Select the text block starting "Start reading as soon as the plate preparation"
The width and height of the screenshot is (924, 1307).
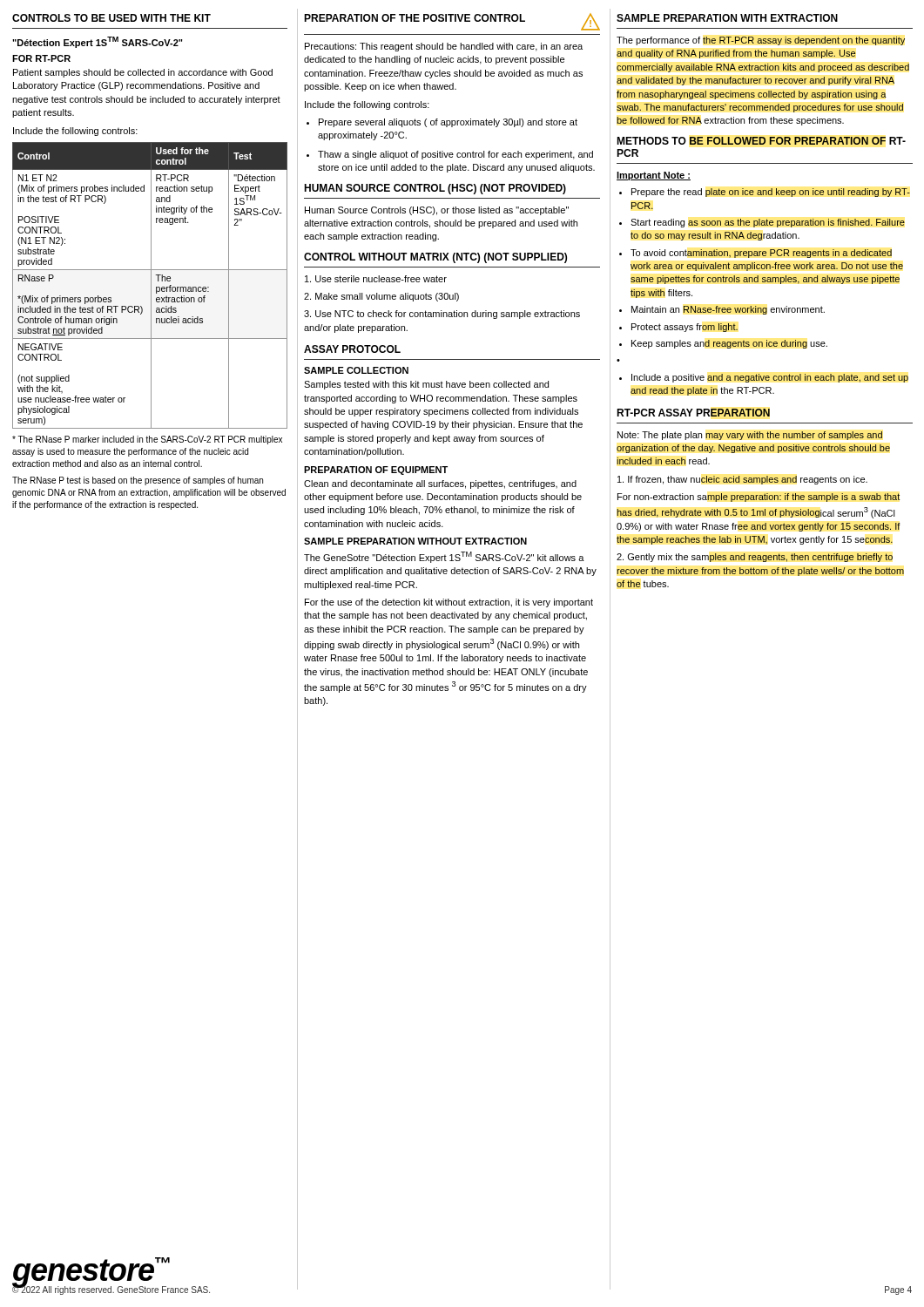765,229
